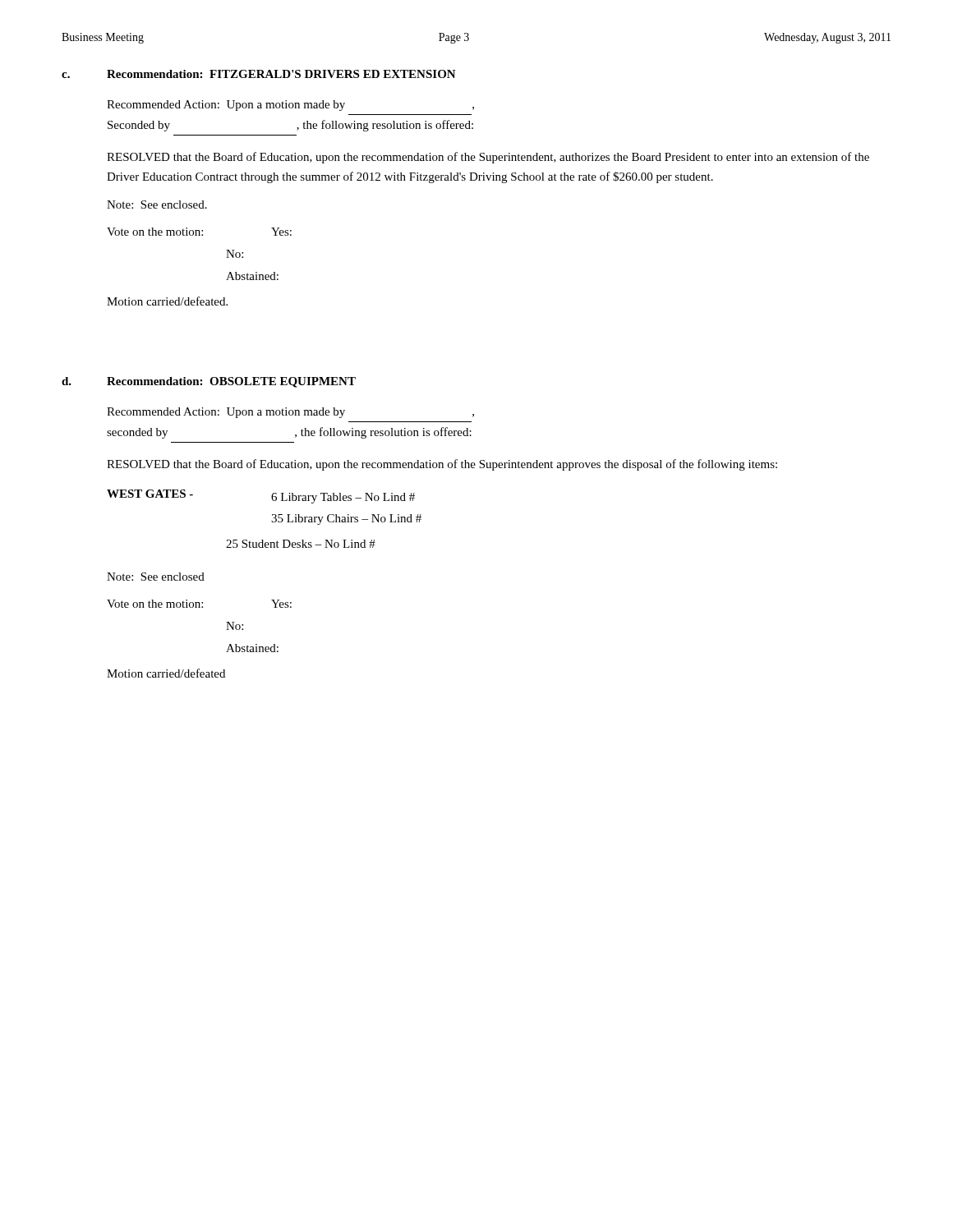Click on the passage starting "d. Recommendation: OBSOLETE EQUIPMENT"
The height and width of the screenshot is (1232, 953).
tap(209, 381)
